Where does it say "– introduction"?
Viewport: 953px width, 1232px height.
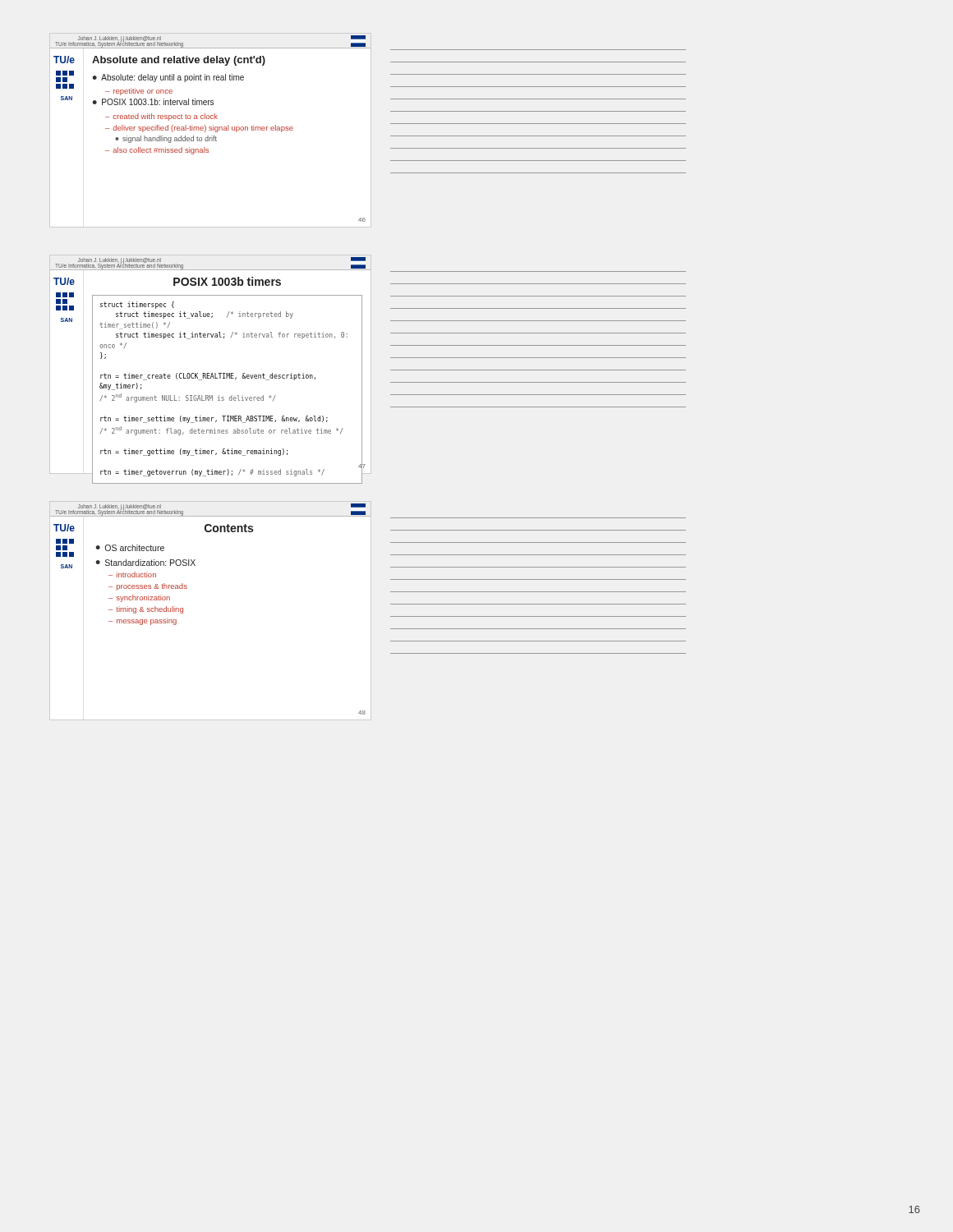pos(132,575)
